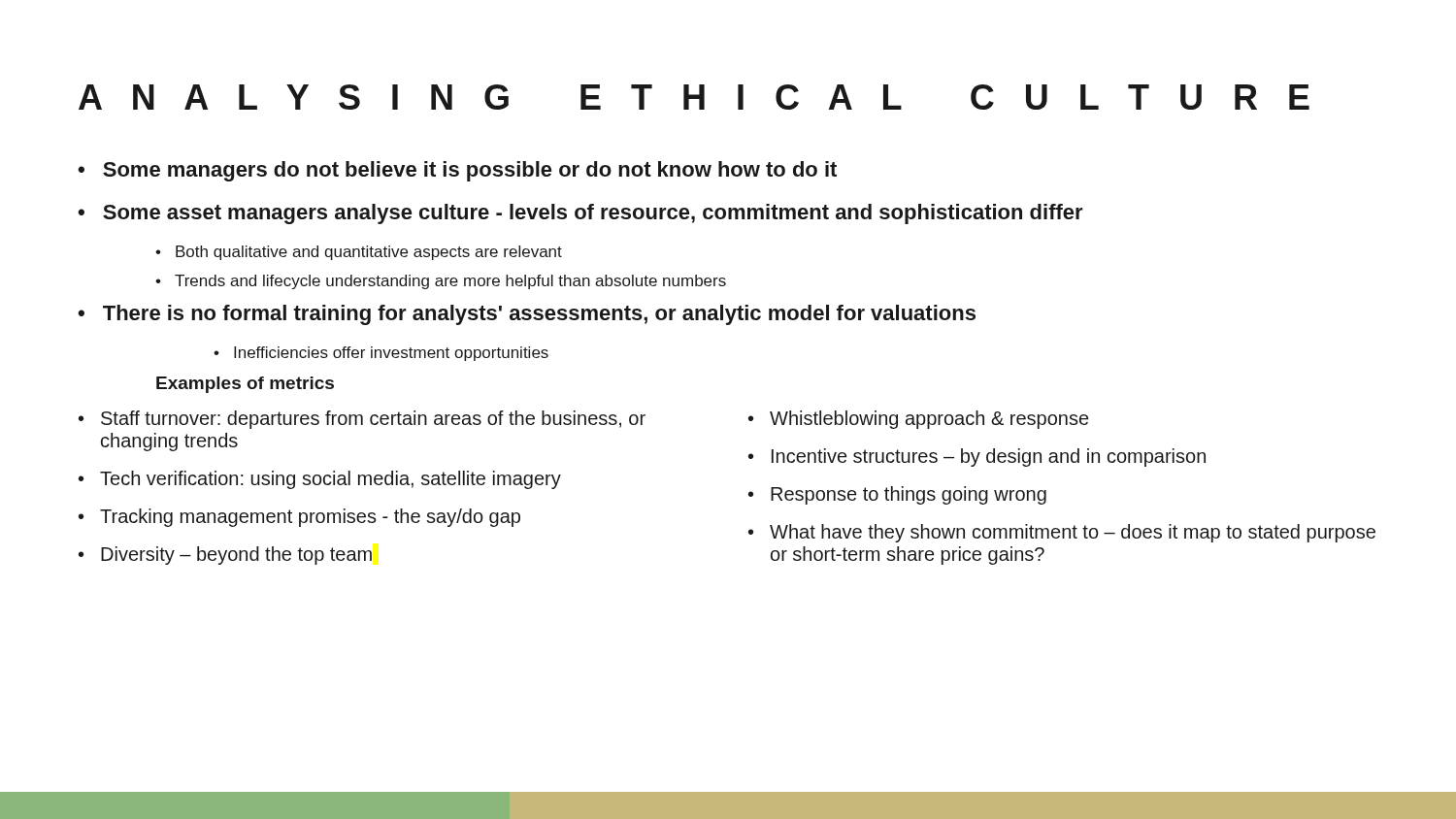Image resolution: width=1456 pixels, height=819 pixels.
Task: Find the passage starting "• There is"
Action: tap(527, 313)
